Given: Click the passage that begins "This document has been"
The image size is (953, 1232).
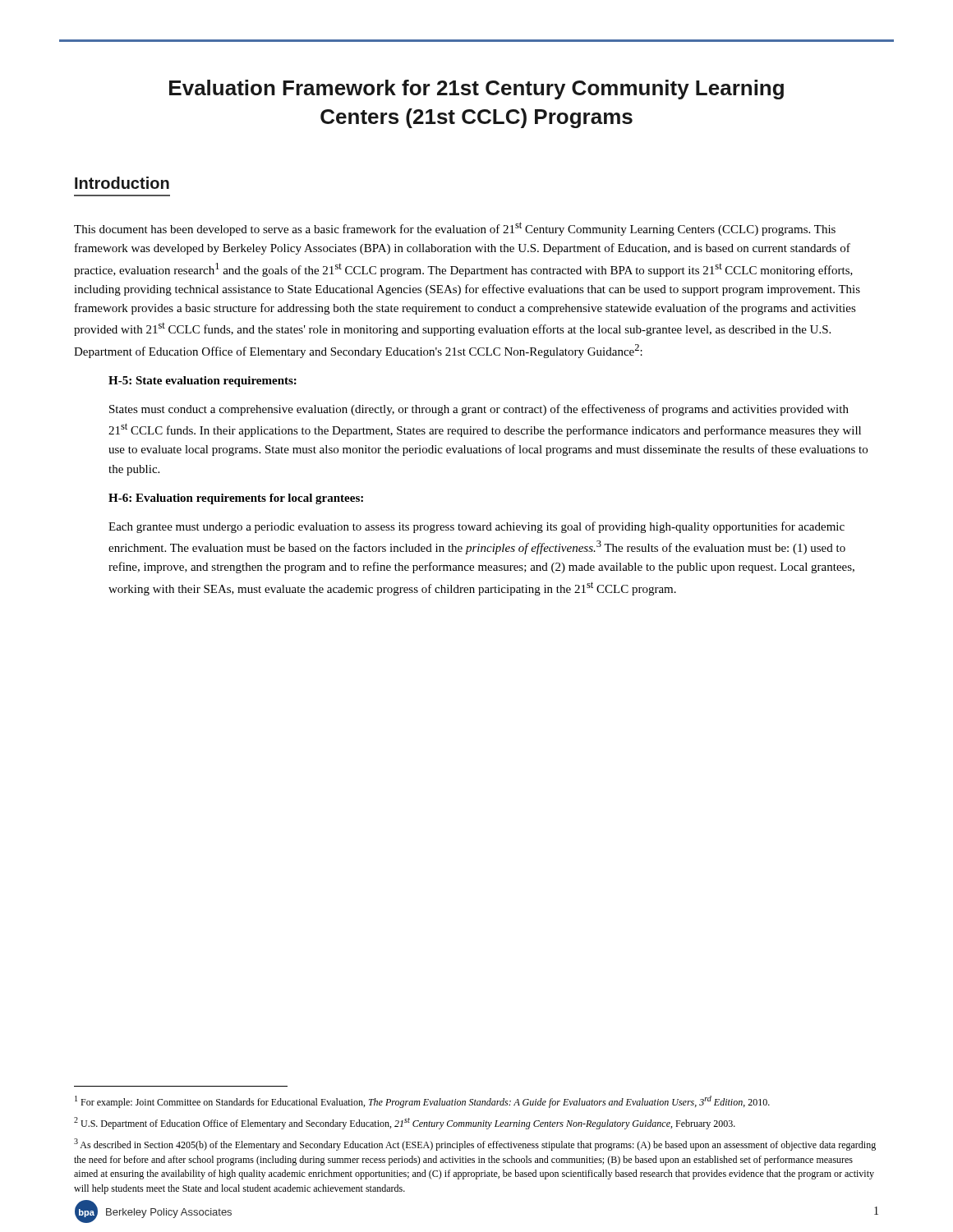Looking at the screenshot, I should (x=467, y=289).
